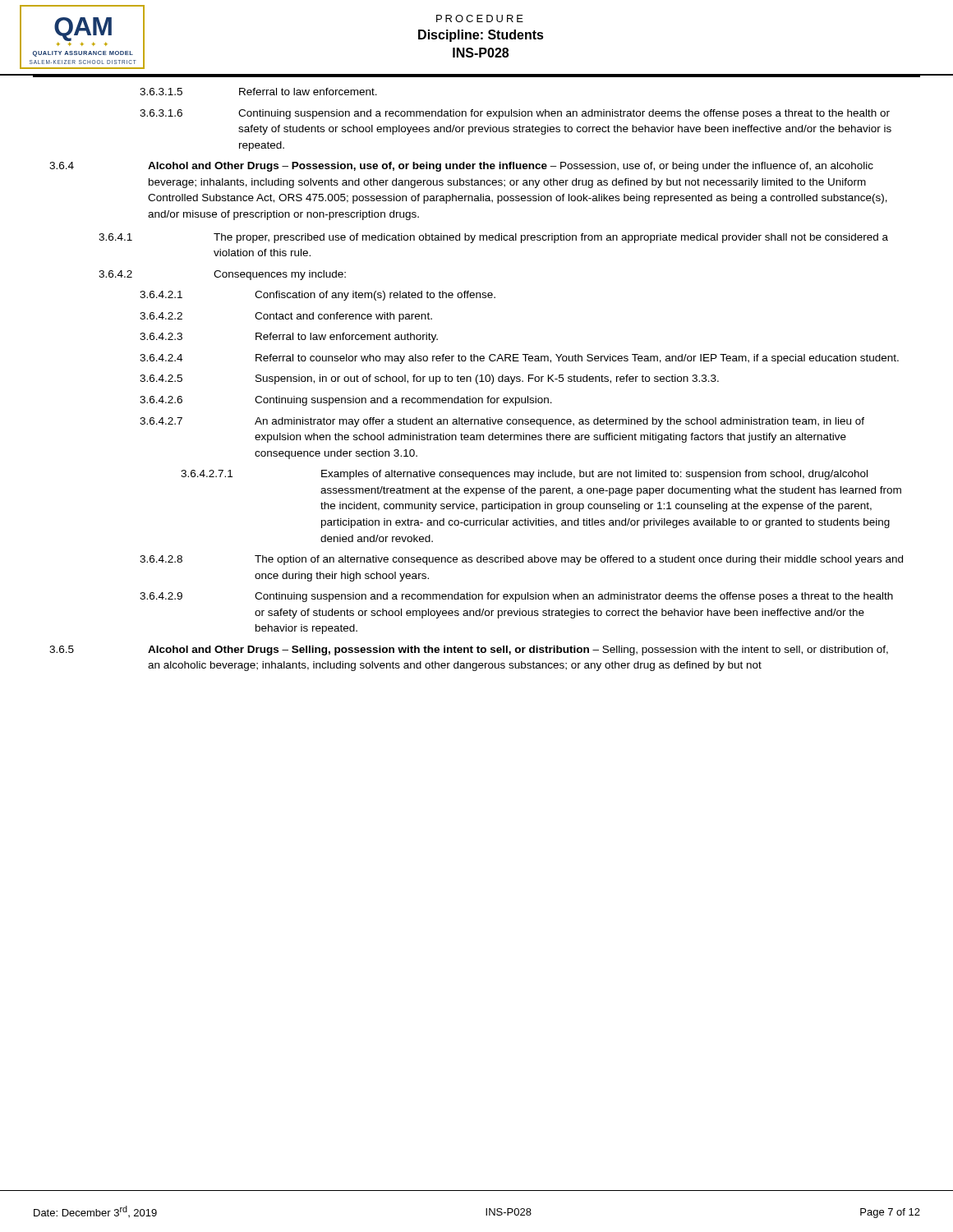Select the list item that says "3.6.4.2.2 Contact and conference with parent."
This screenshot has height=1232, width=953.
tap(286, 317)
